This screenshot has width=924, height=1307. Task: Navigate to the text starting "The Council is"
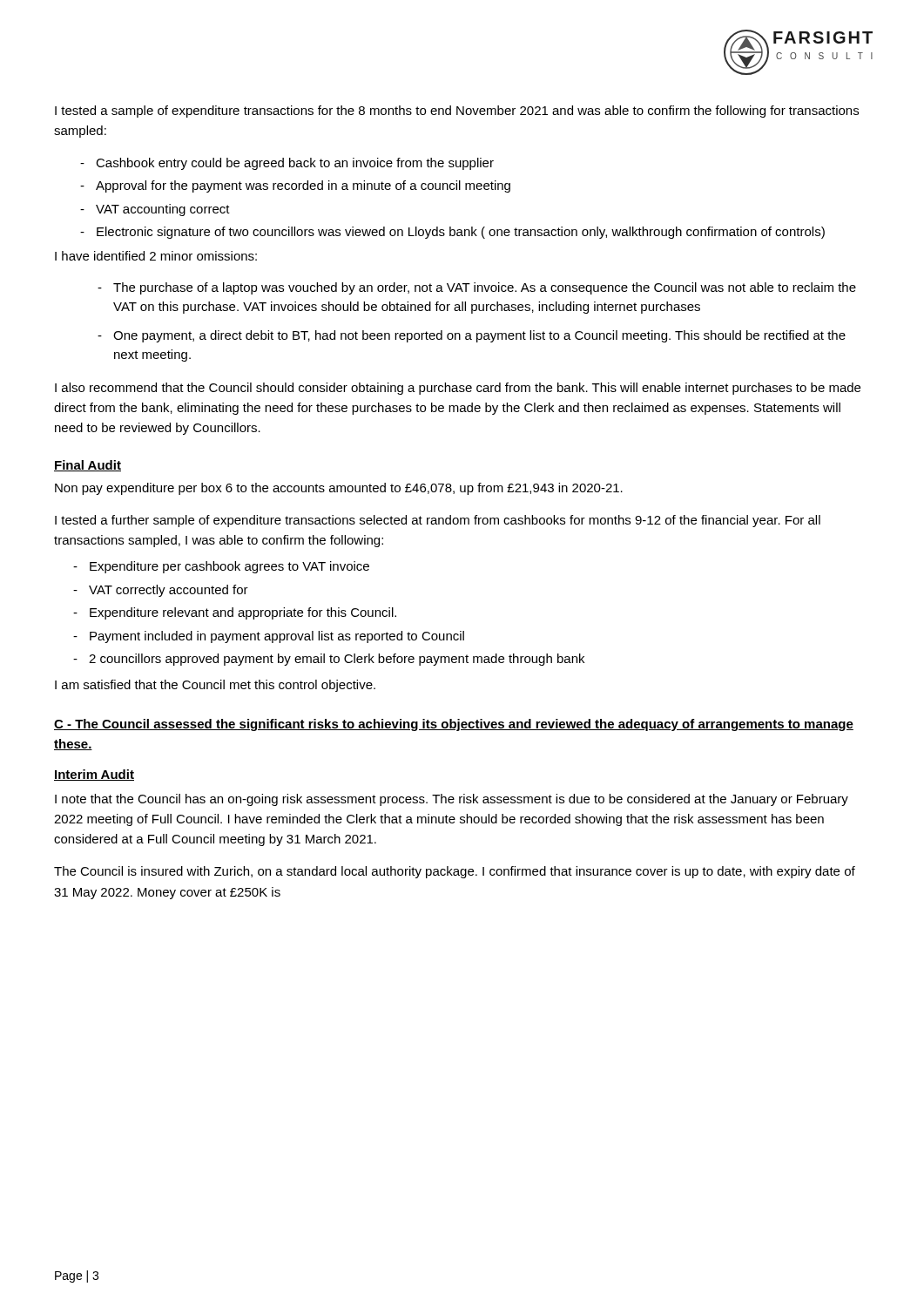[454, 881]
